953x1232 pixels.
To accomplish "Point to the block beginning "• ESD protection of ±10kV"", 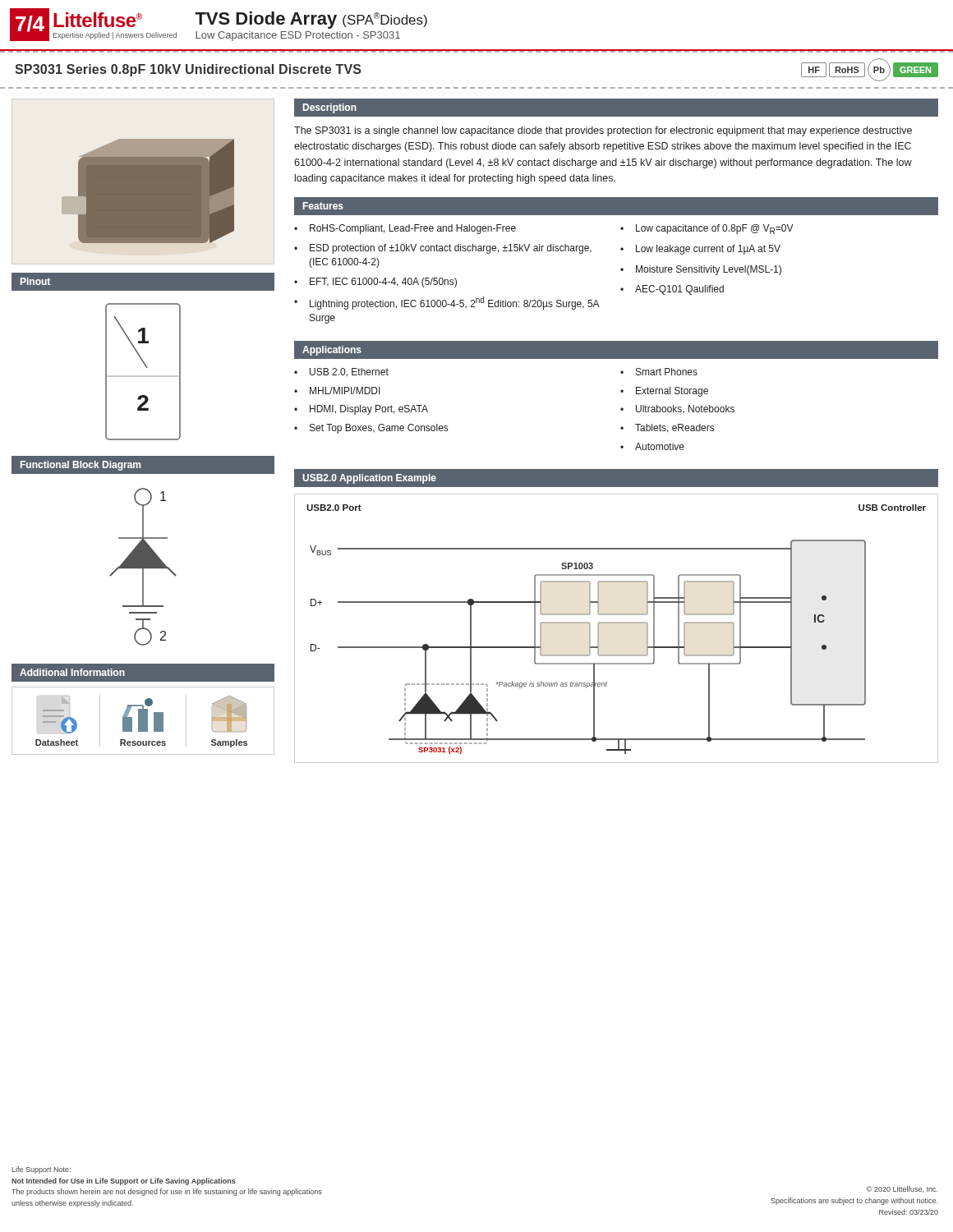I will point(453,256).
